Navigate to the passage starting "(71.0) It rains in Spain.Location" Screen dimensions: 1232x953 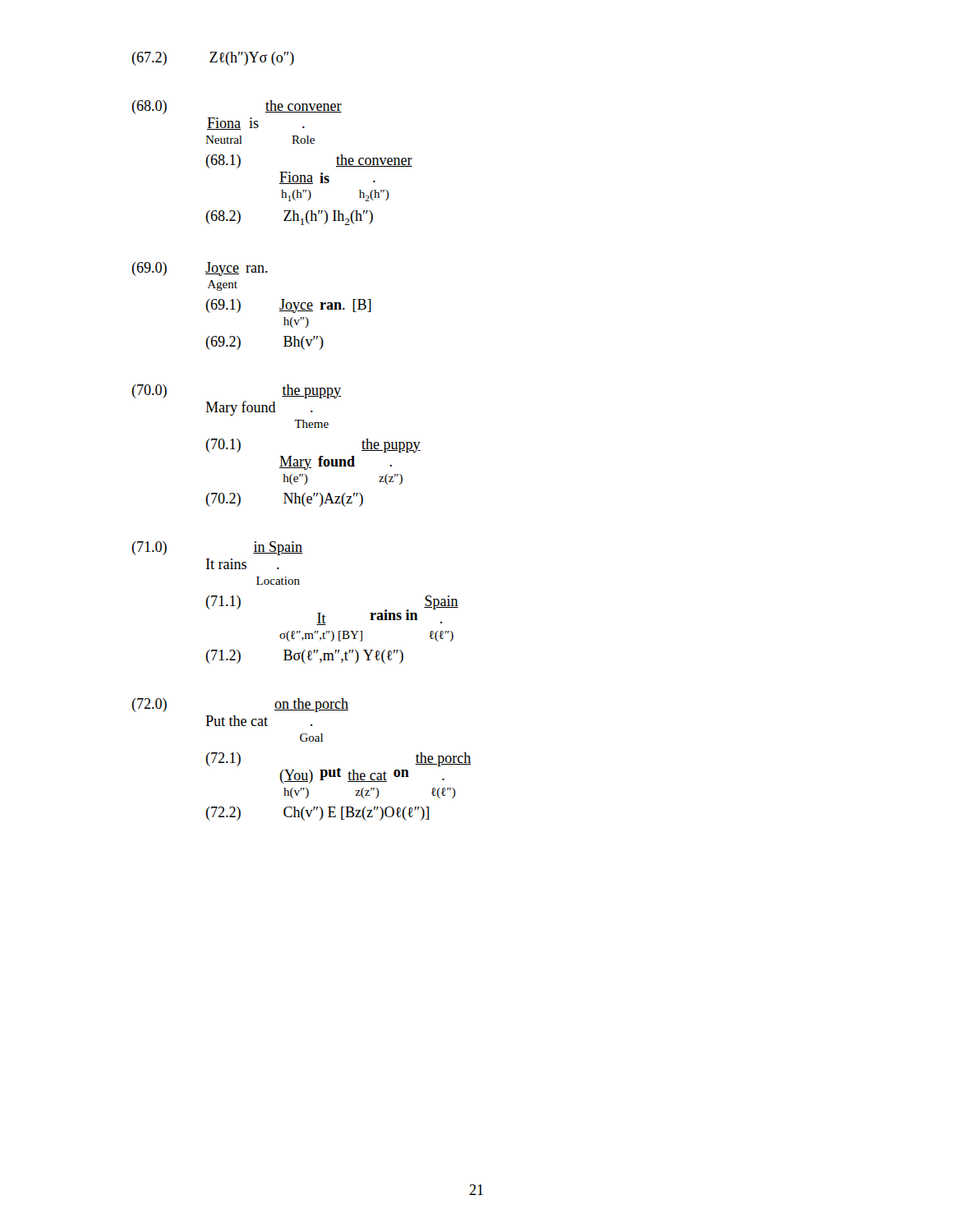click(217, 563)
